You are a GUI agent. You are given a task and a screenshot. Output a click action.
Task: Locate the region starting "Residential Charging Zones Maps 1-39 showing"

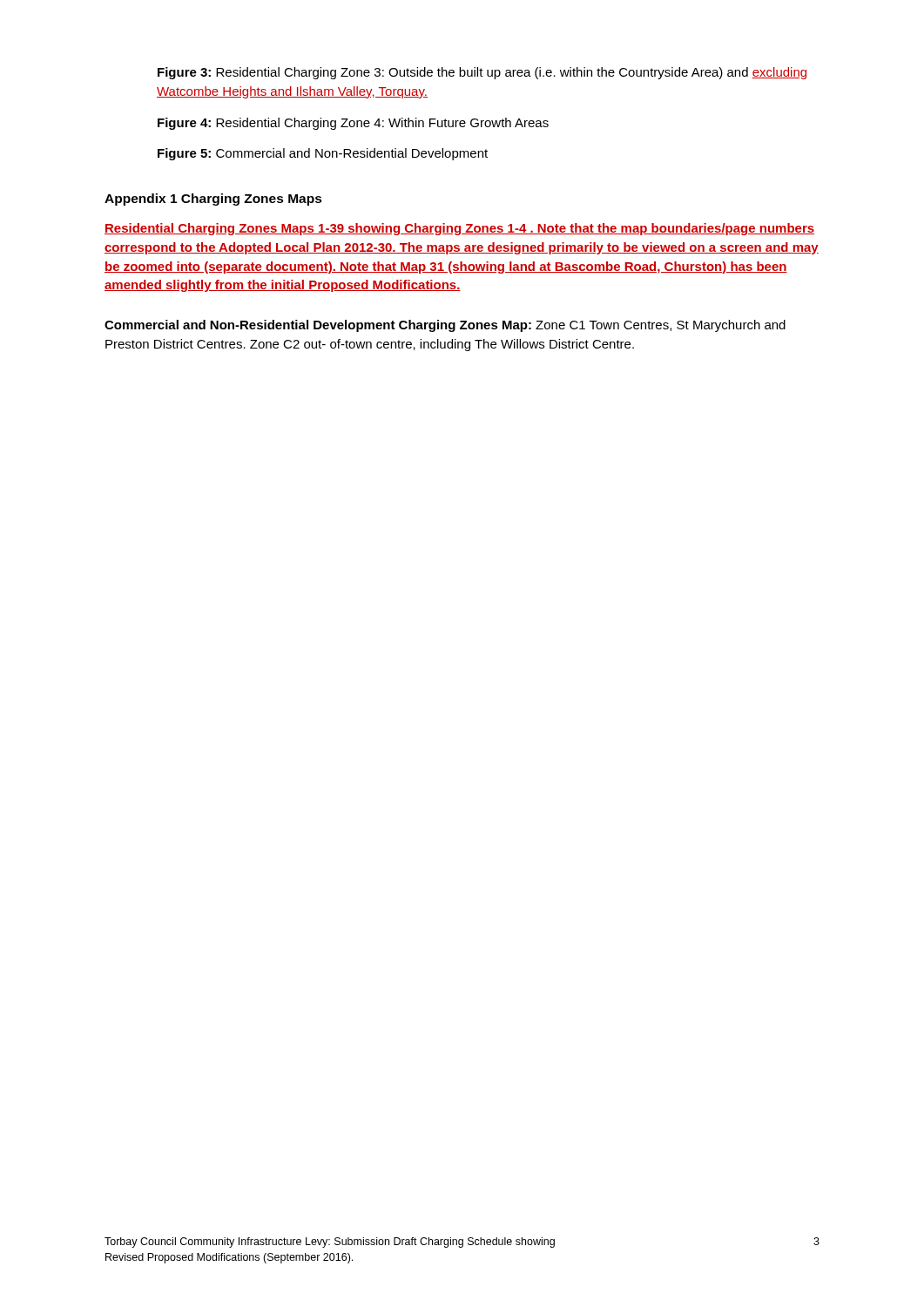461,256
